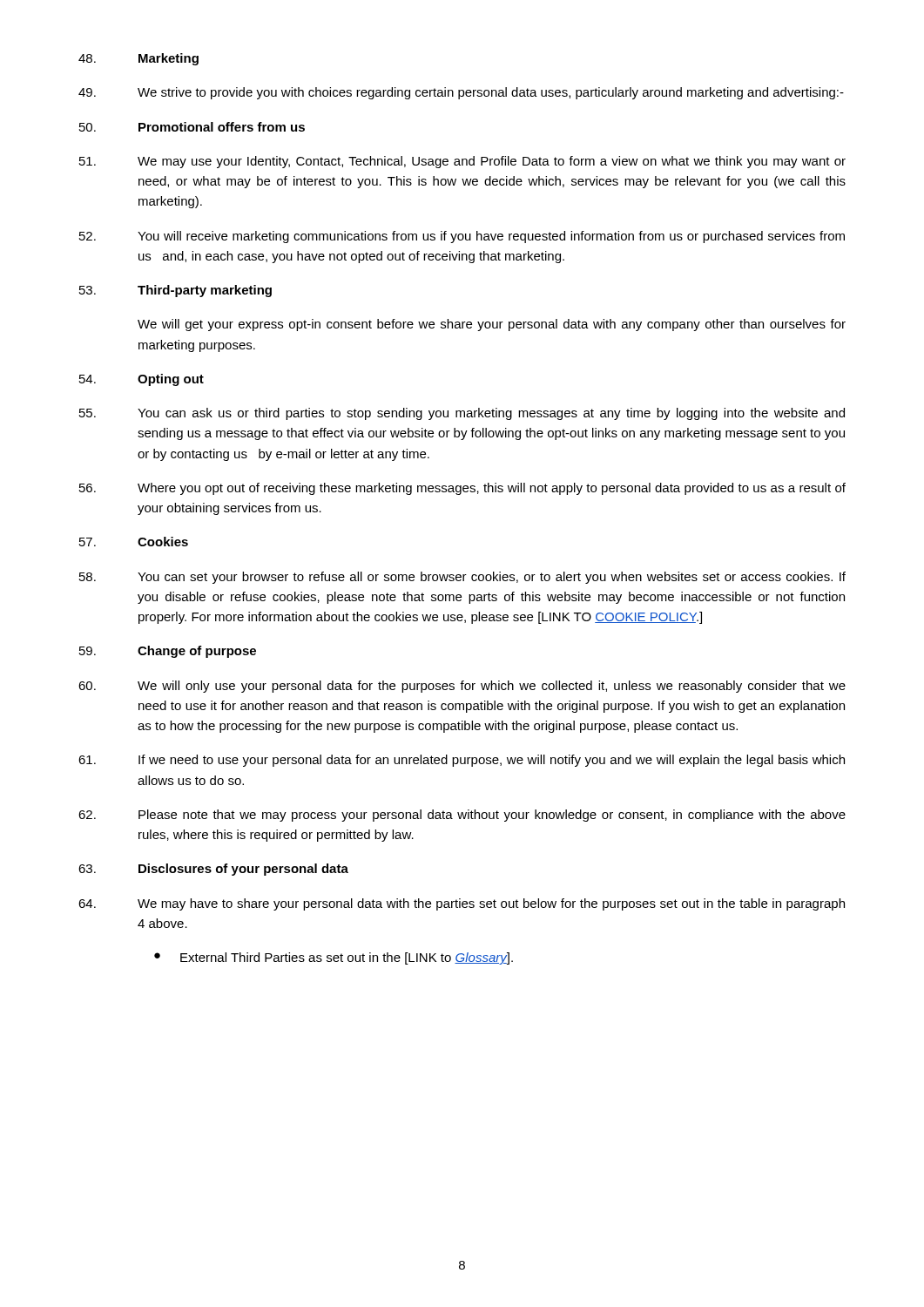Point to the passage starting "57. Cookies"
Viewport: 924px width, 1307px height.
(x=134, y=542)
